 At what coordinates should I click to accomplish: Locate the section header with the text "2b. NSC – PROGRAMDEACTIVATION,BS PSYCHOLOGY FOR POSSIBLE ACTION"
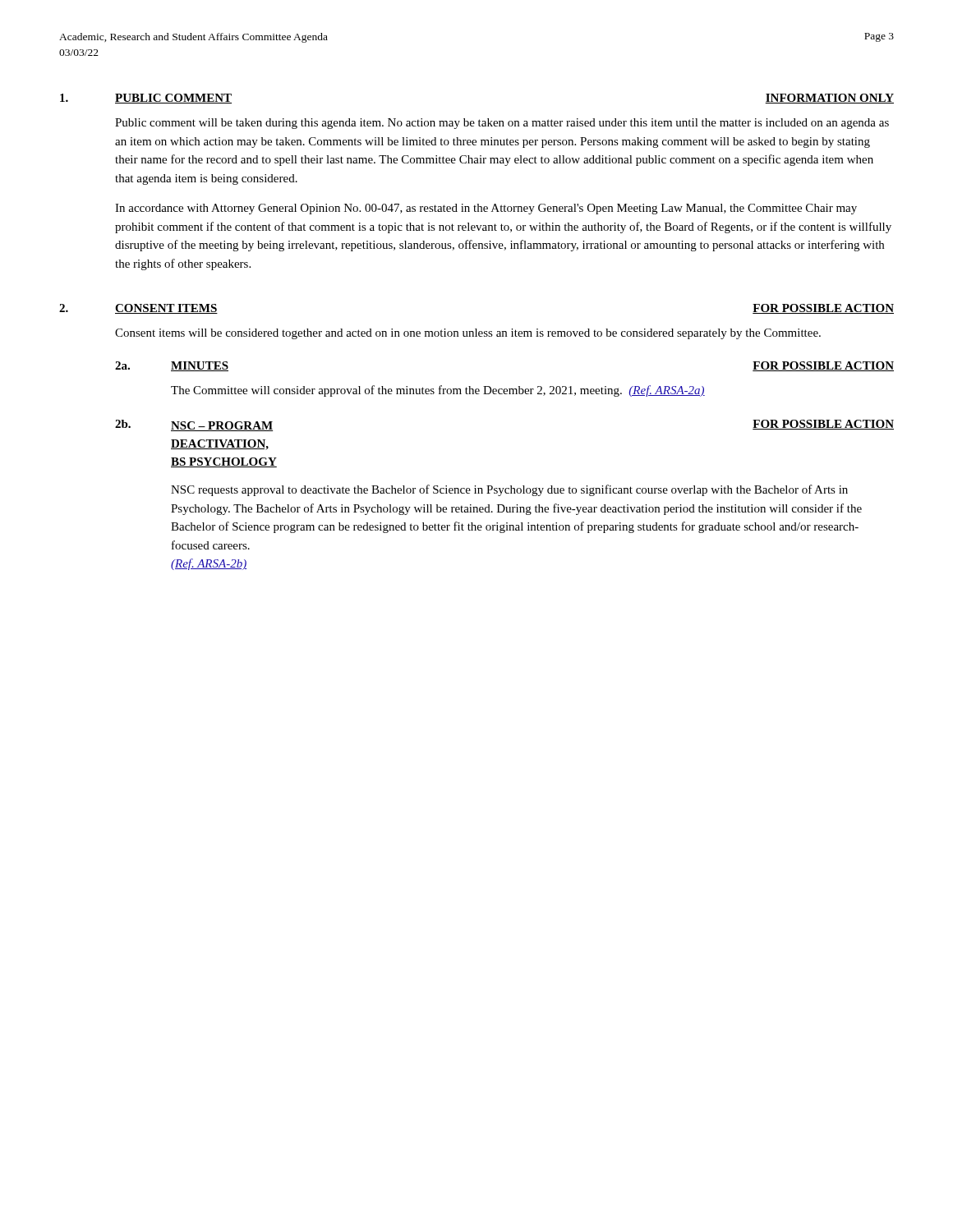point(221,425)
